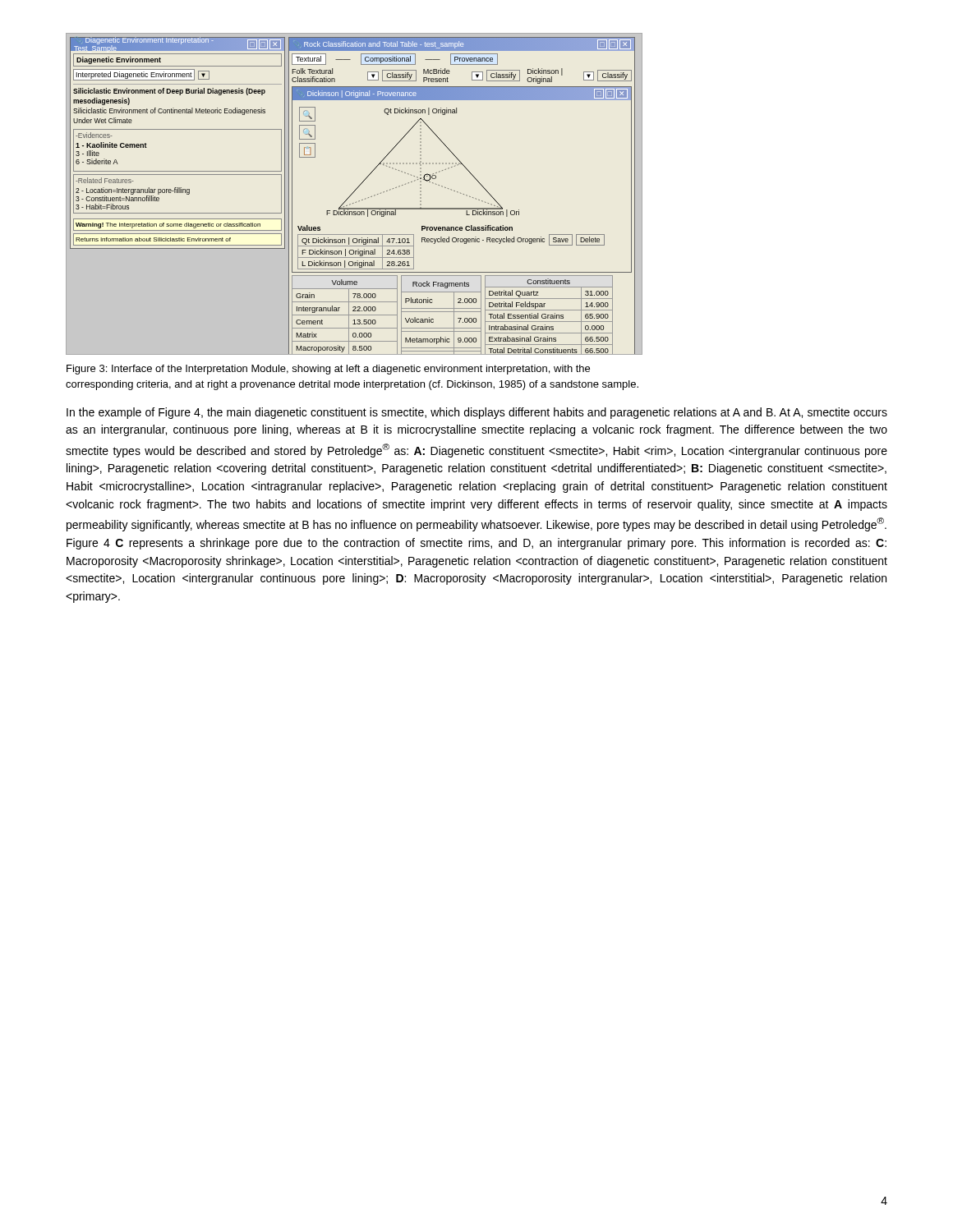953x1232 pixels.
Task: Locate the text block with the text "In the example of Figure 4,"
Action: pos(476,504)
